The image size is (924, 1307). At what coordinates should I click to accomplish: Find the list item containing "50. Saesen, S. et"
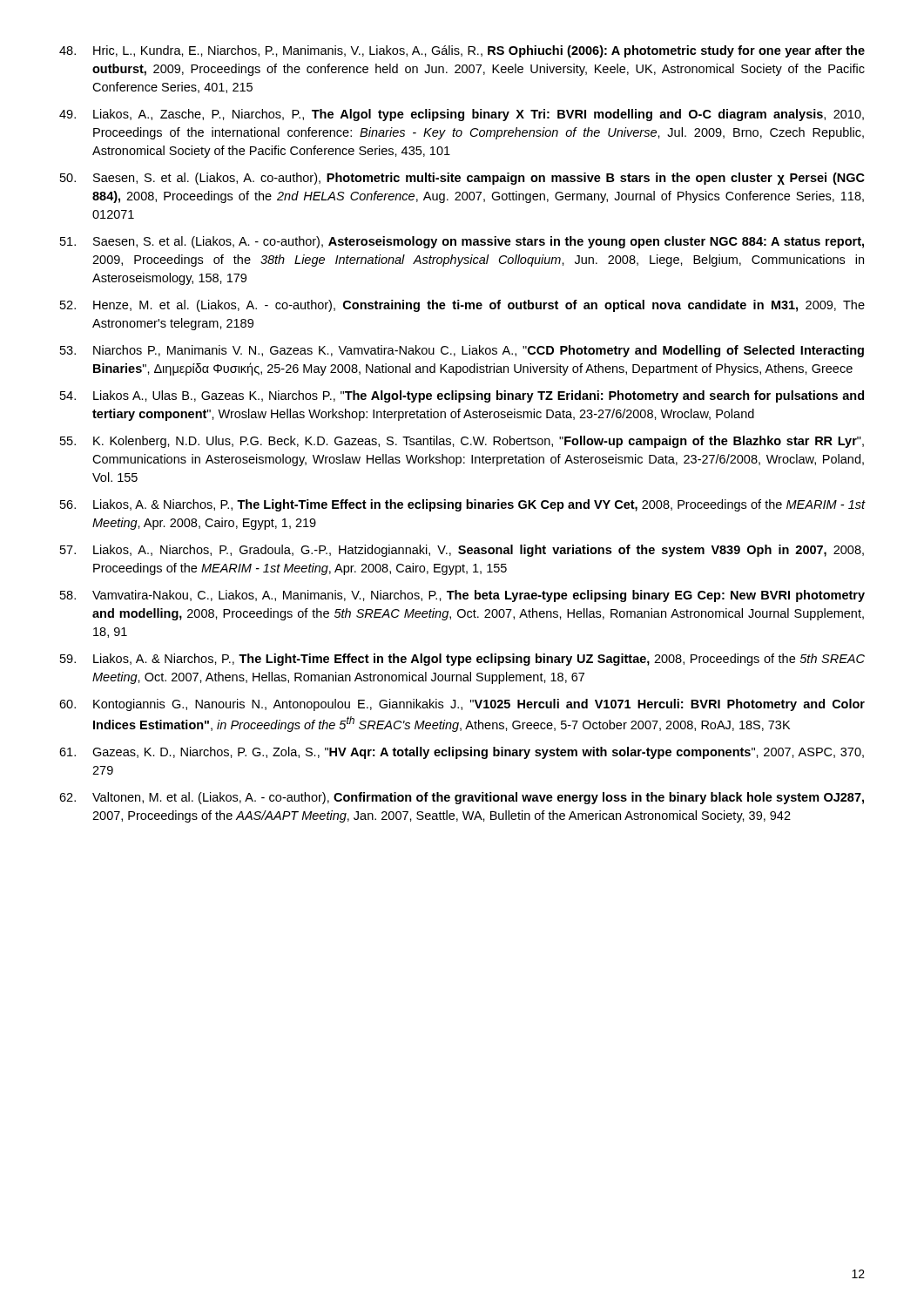(462, 197)
